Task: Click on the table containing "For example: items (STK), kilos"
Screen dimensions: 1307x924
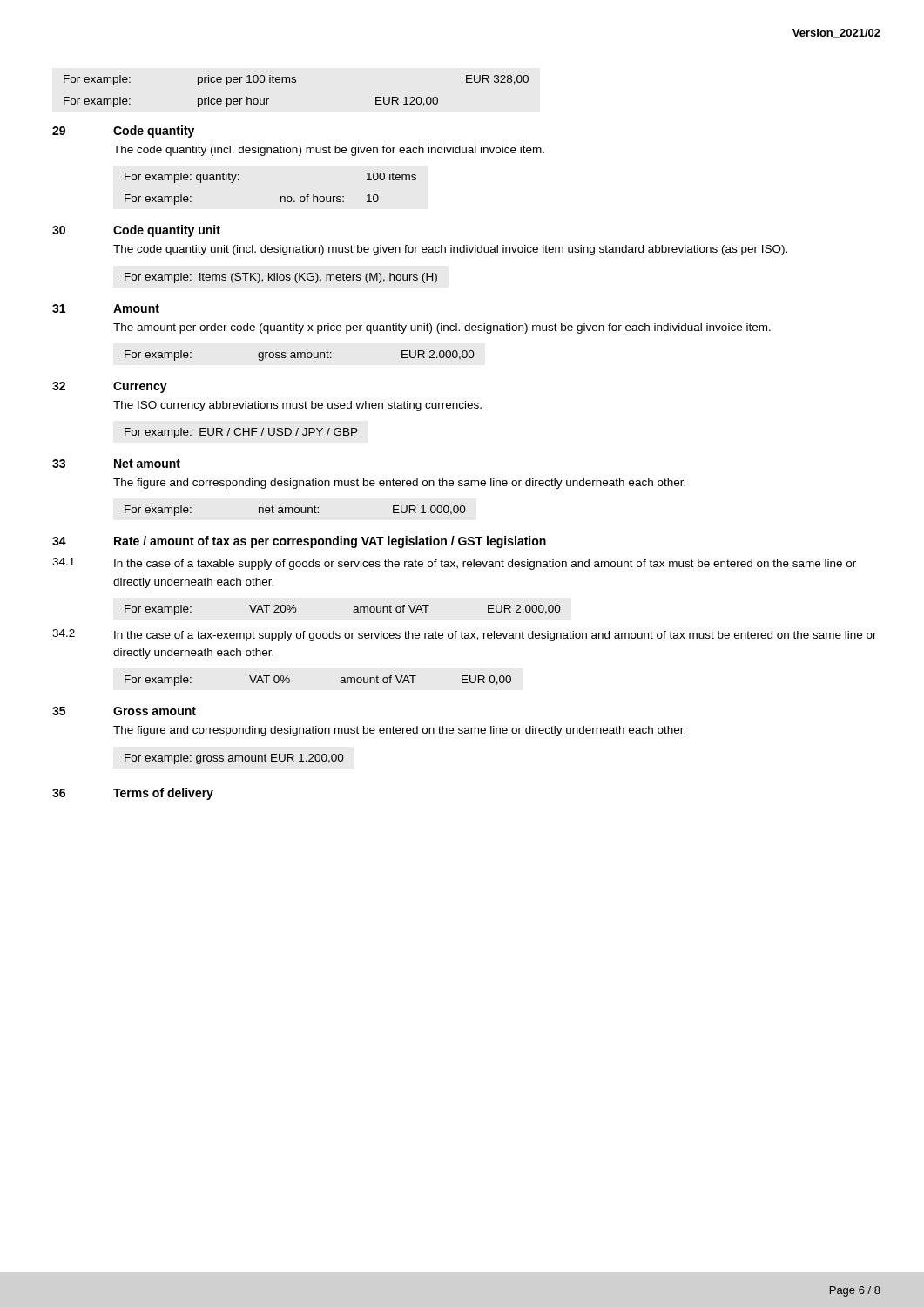Action: 497,276
